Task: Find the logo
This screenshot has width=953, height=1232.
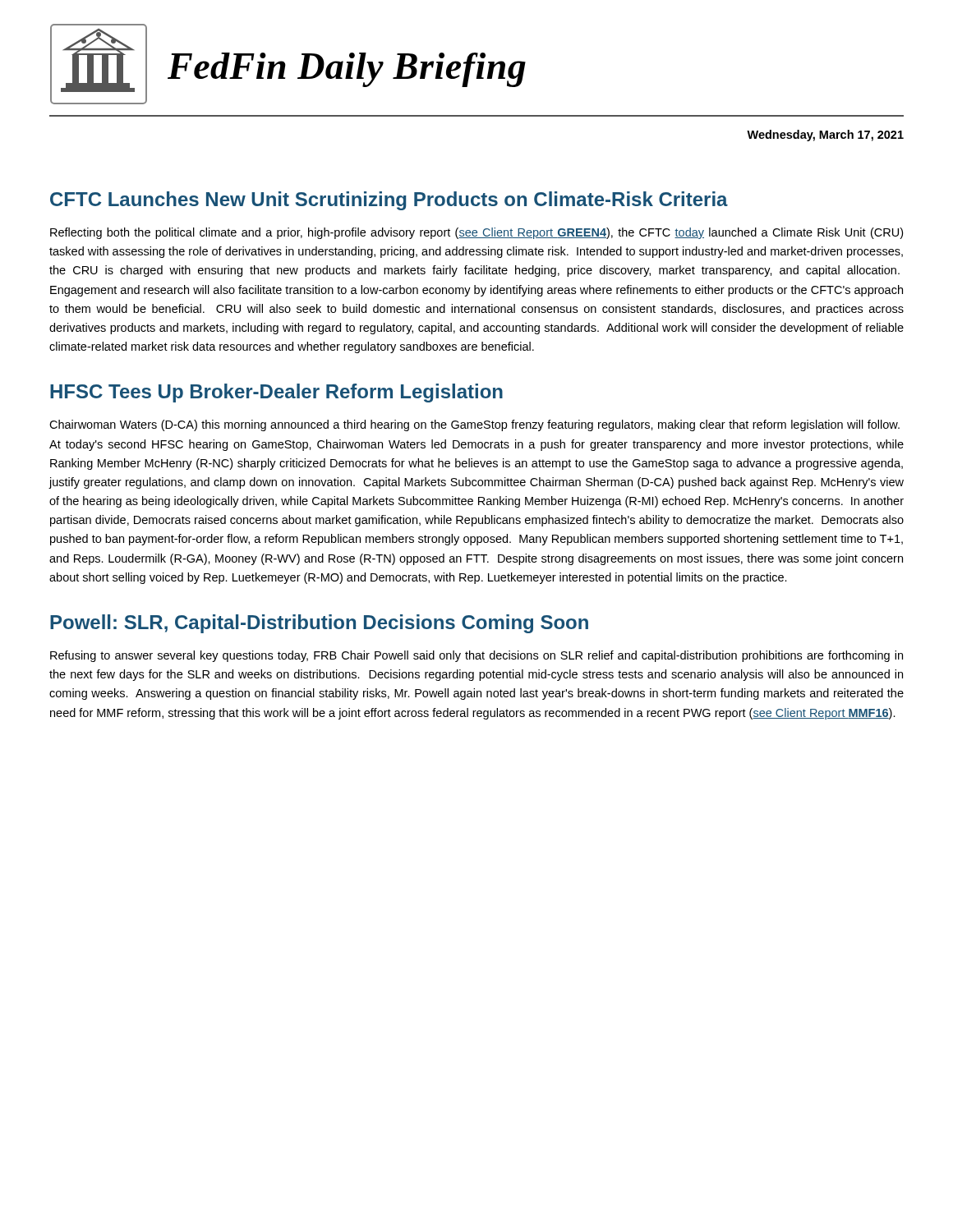Action: pos(99,66)
